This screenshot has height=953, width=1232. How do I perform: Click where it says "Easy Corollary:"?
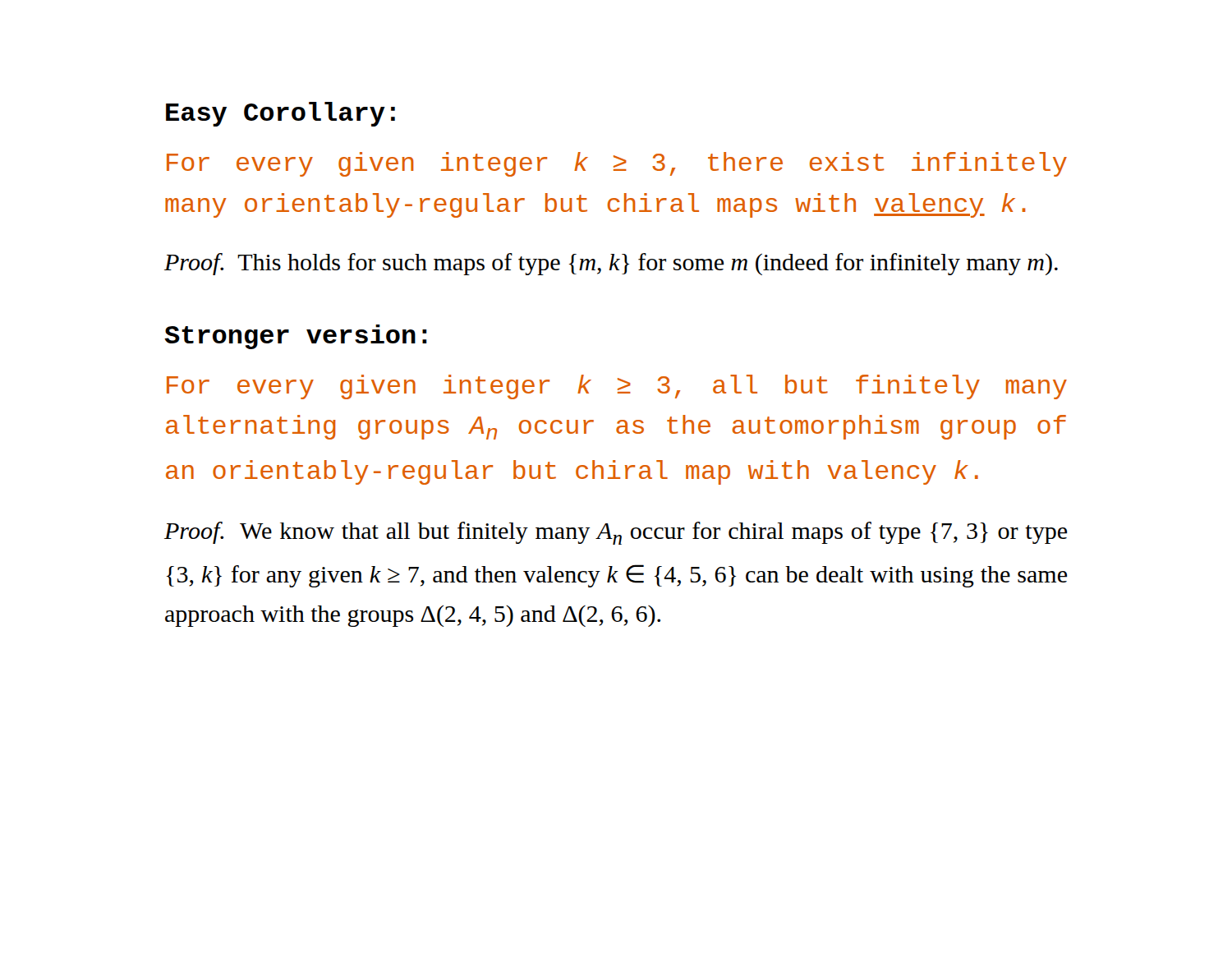[283, 114]
